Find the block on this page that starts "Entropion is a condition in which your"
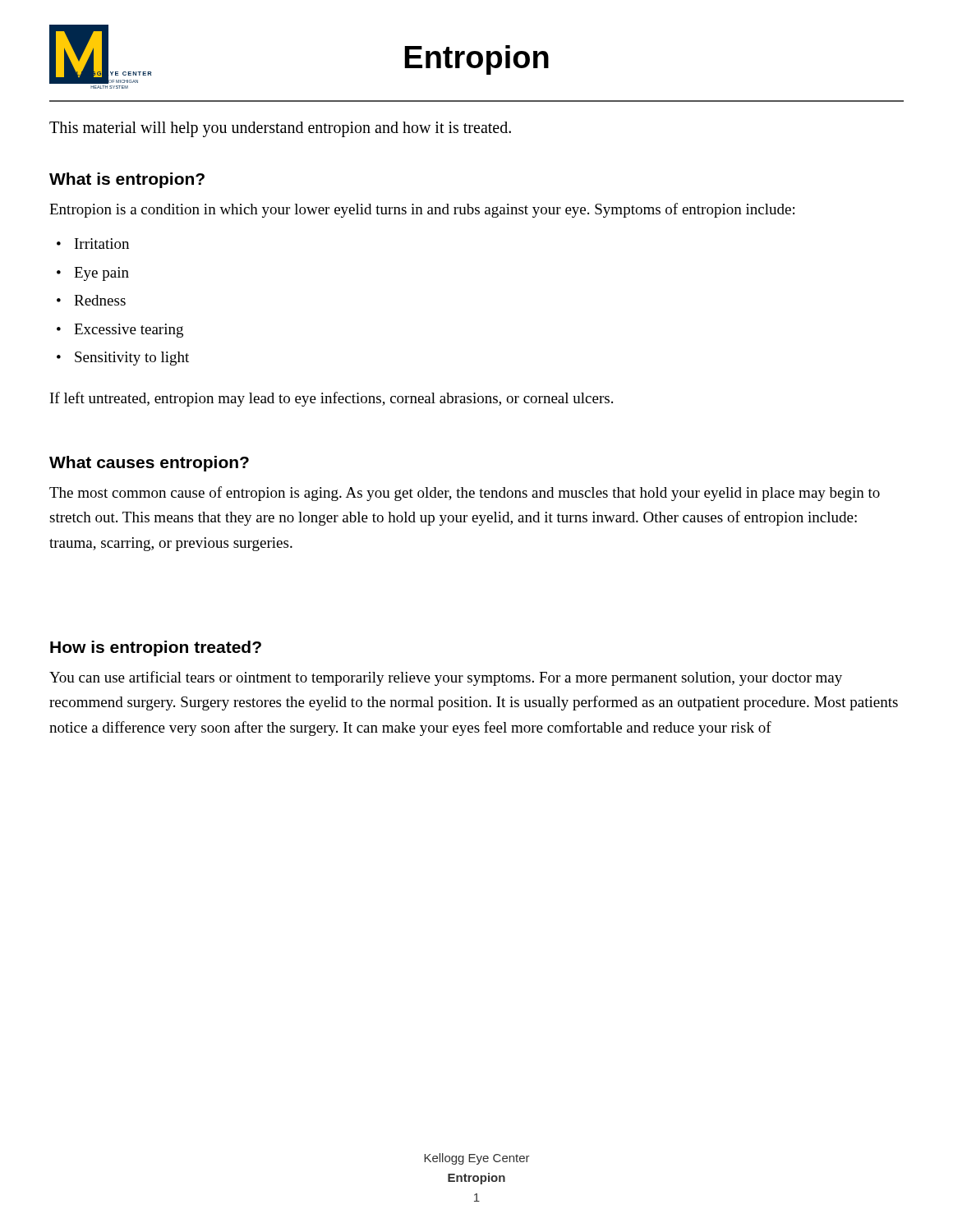The image size is (953, 1232). (x=423, y=209)
